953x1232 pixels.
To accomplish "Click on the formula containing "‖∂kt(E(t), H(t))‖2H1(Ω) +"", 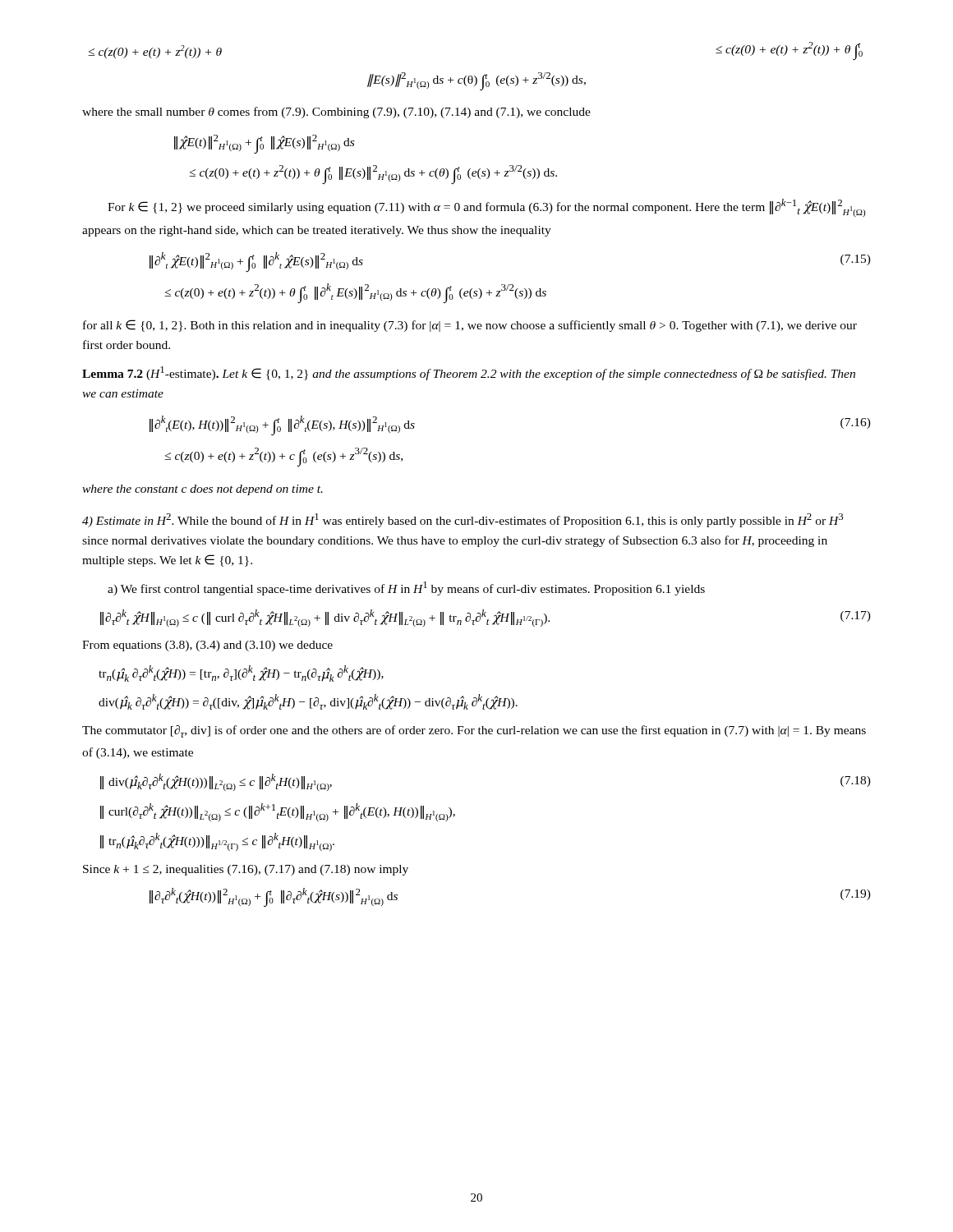I will pos(275,425).
